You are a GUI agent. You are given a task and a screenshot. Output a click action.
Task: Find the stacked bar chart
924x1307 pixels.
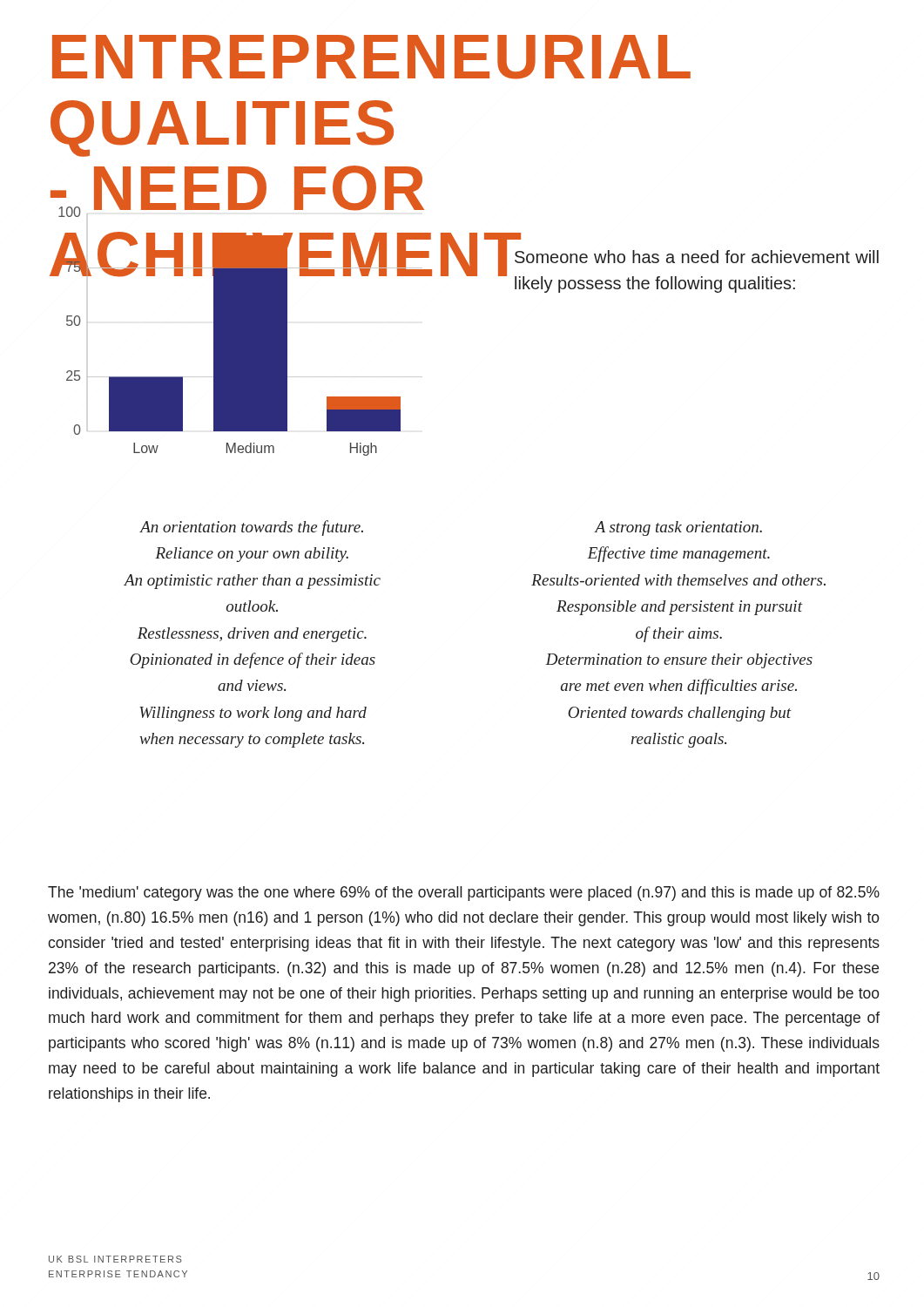point(261,327)
